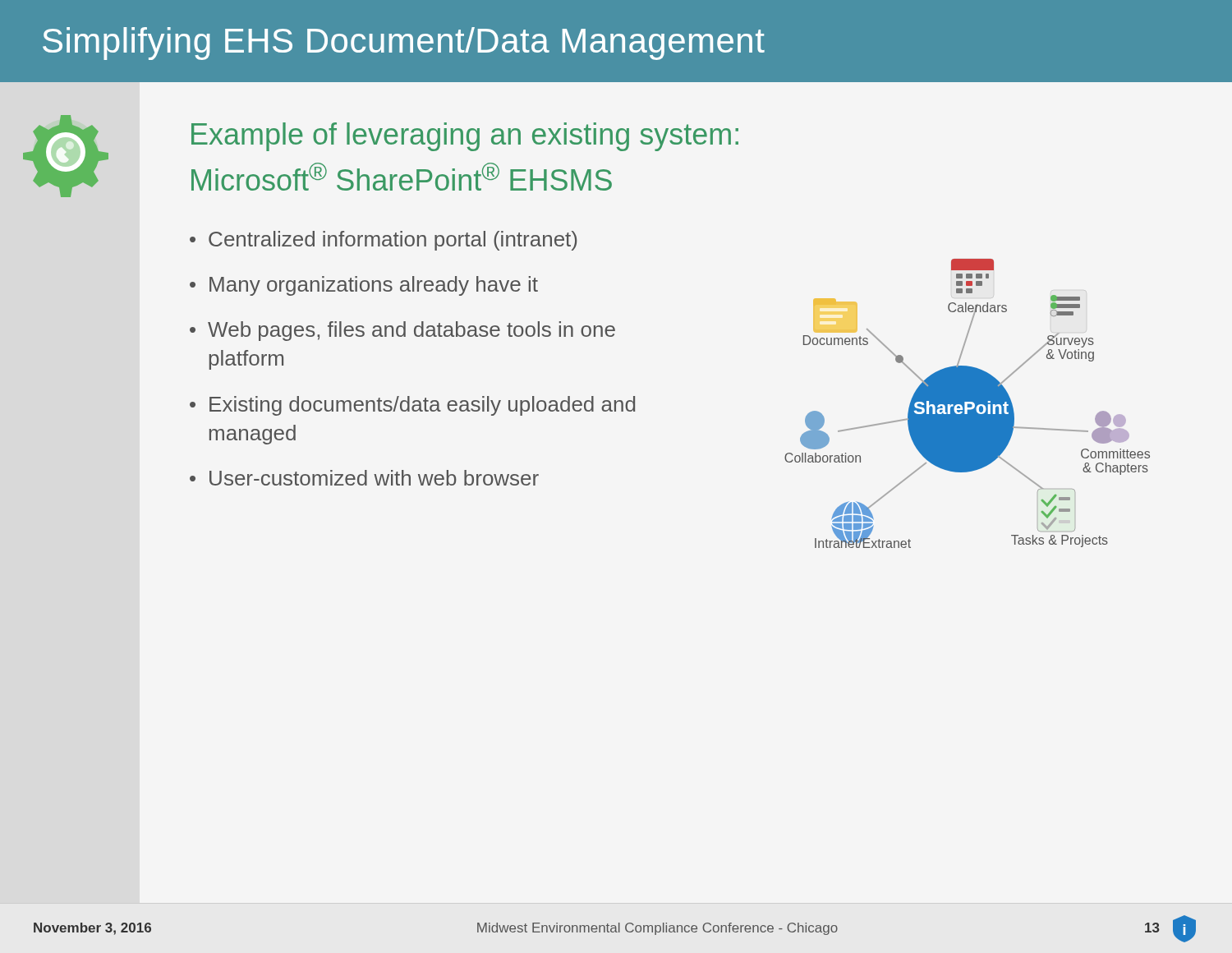The image size is (1232, 953).
Task: Locate the infographic
Action: [x=965, y=411]
